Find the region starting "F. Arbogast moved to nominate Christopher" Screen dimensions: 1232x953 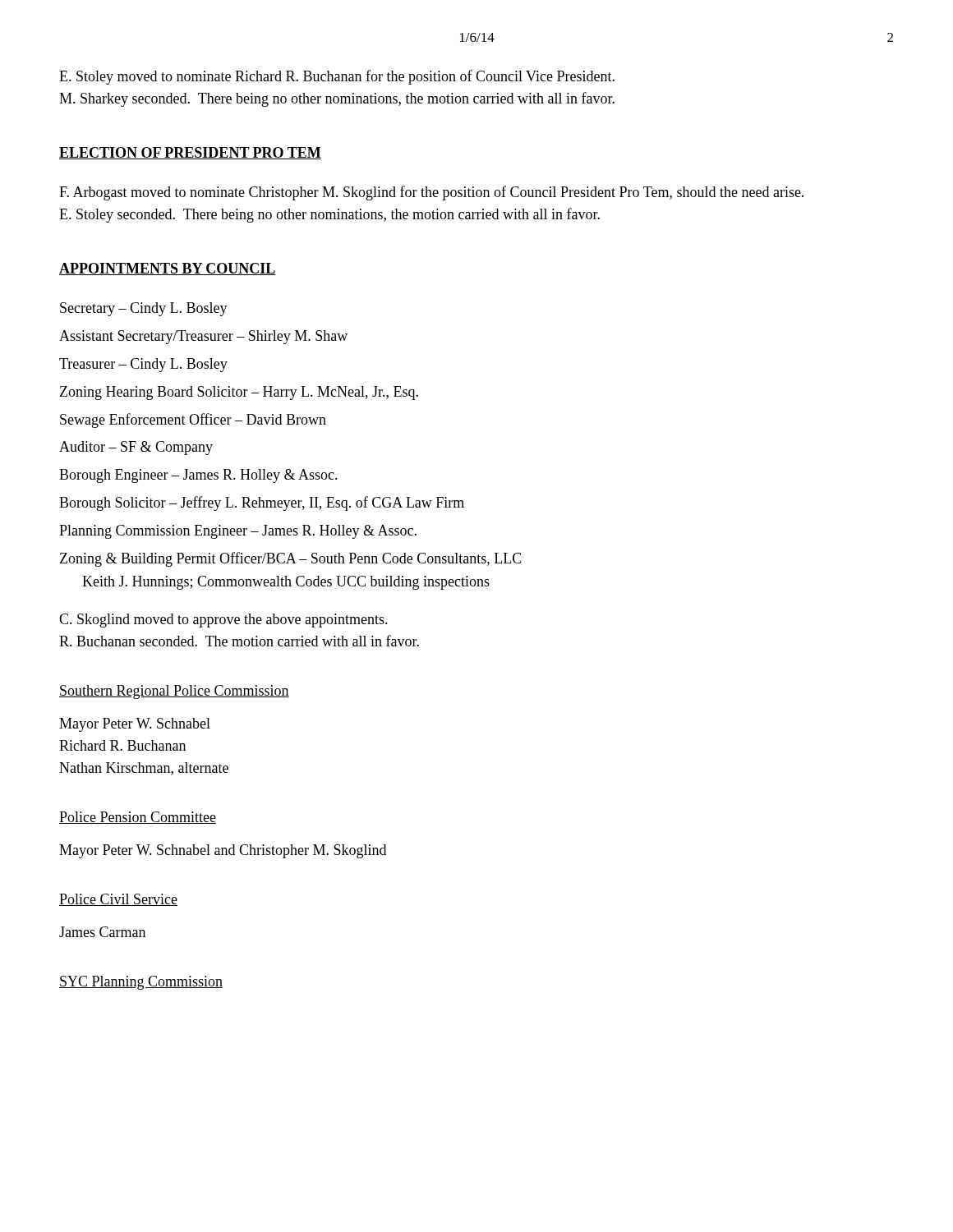(432, 203)
